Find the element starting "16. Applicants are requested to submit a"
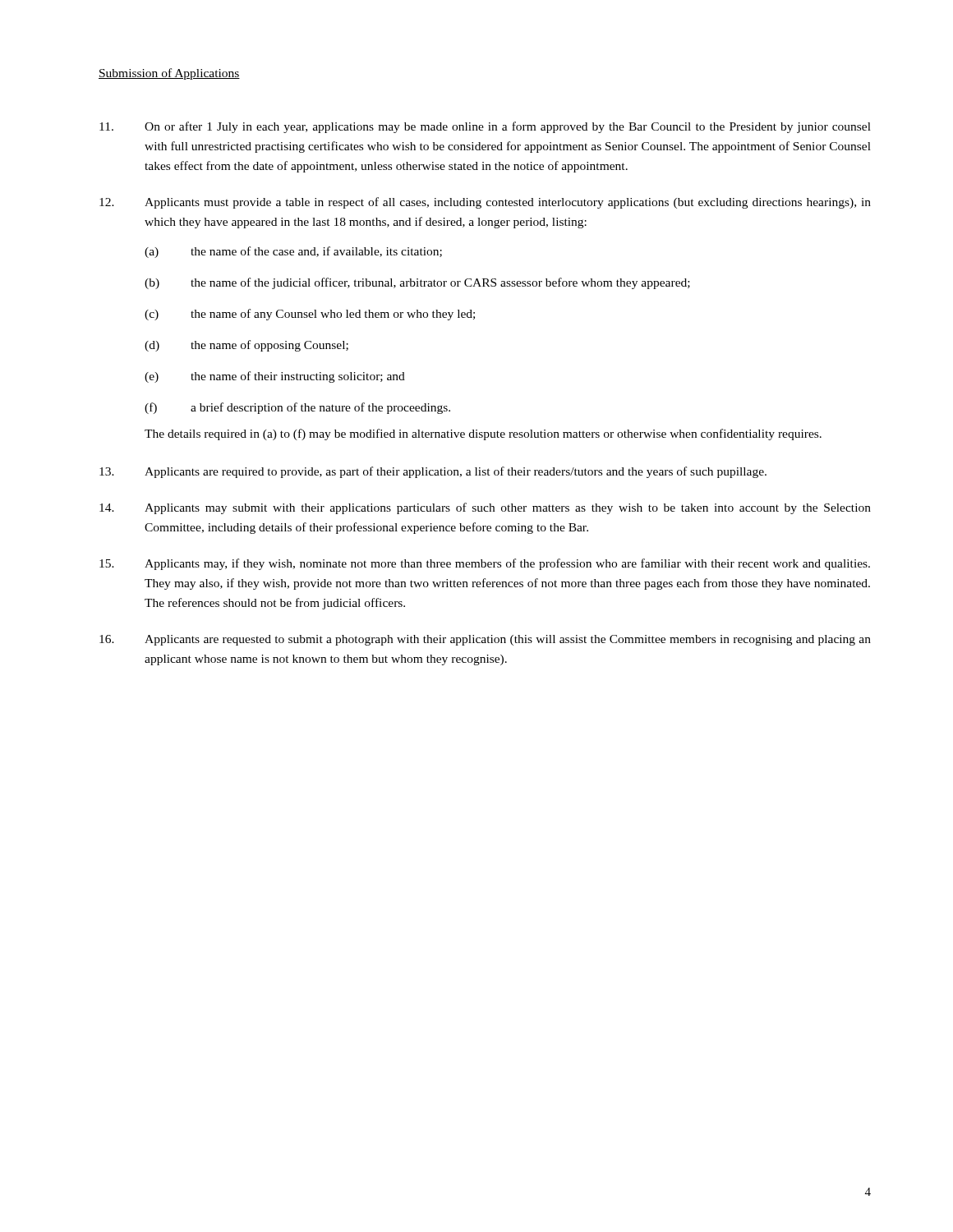 click(485, 649)
